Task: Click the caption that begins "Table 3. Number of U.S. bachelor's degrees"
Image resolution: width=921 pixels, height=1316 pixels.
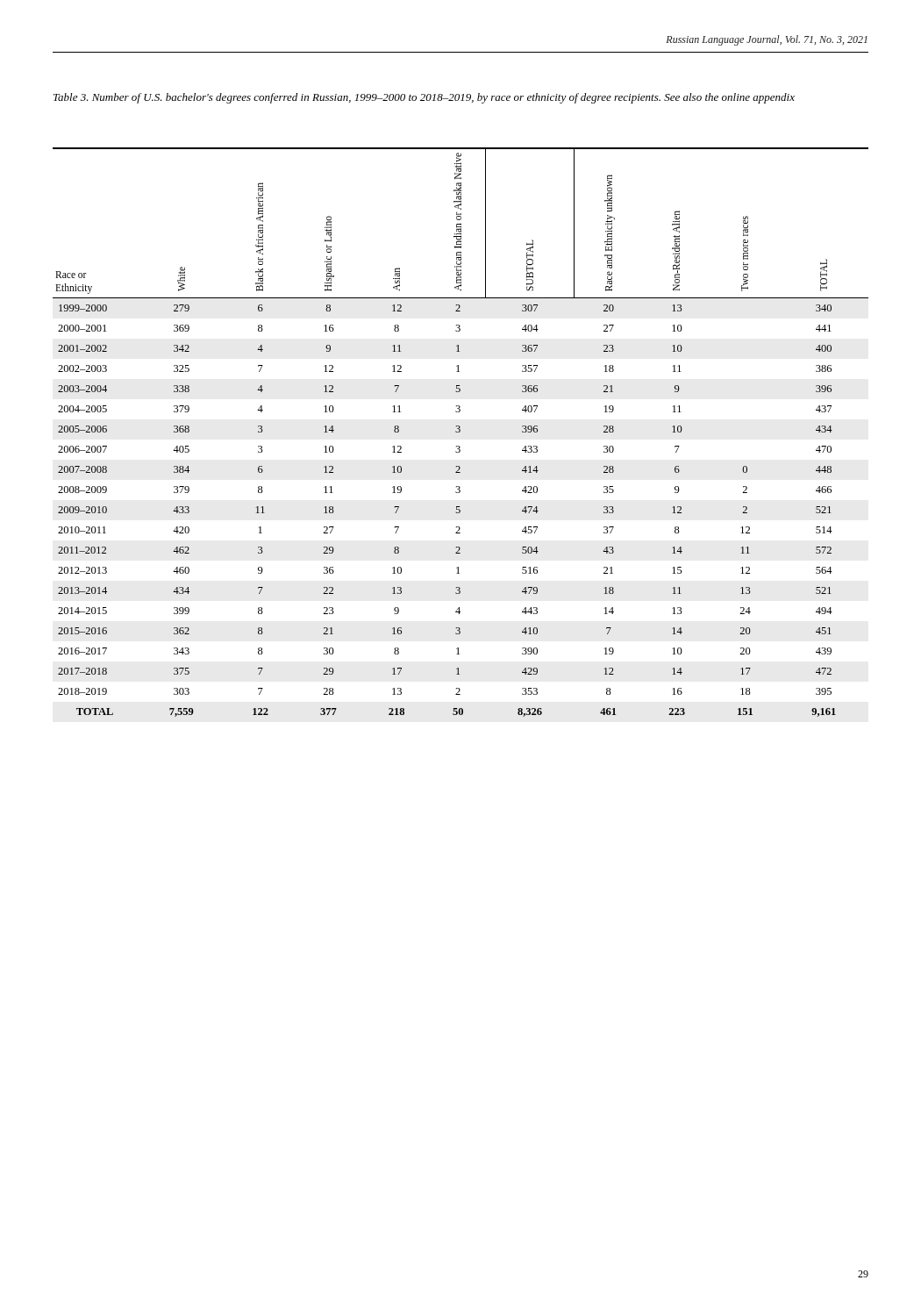Action: coord(460,97)
